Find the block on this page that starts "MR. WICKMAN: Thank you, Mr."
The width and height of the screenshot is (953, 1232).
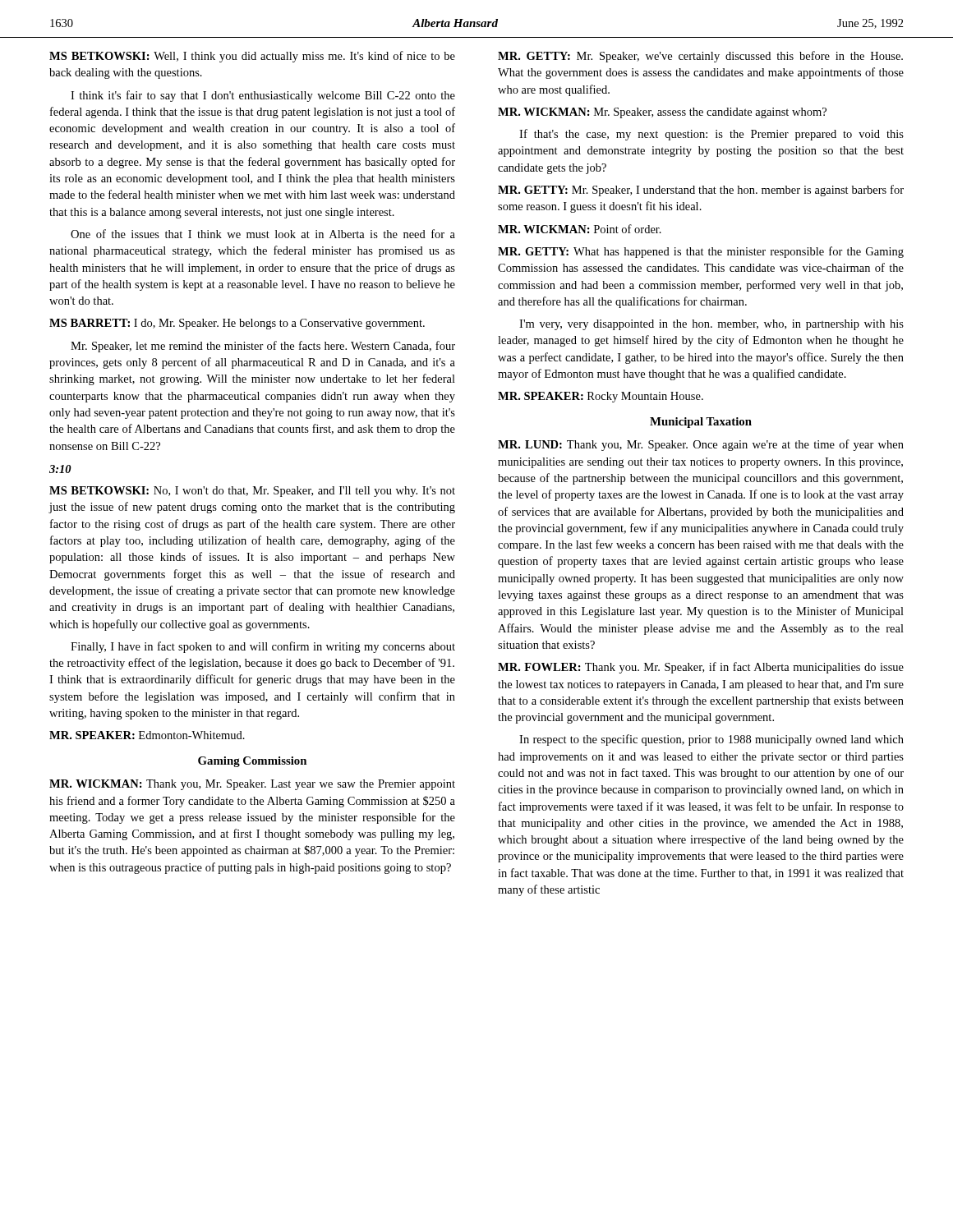click(252, 826)
